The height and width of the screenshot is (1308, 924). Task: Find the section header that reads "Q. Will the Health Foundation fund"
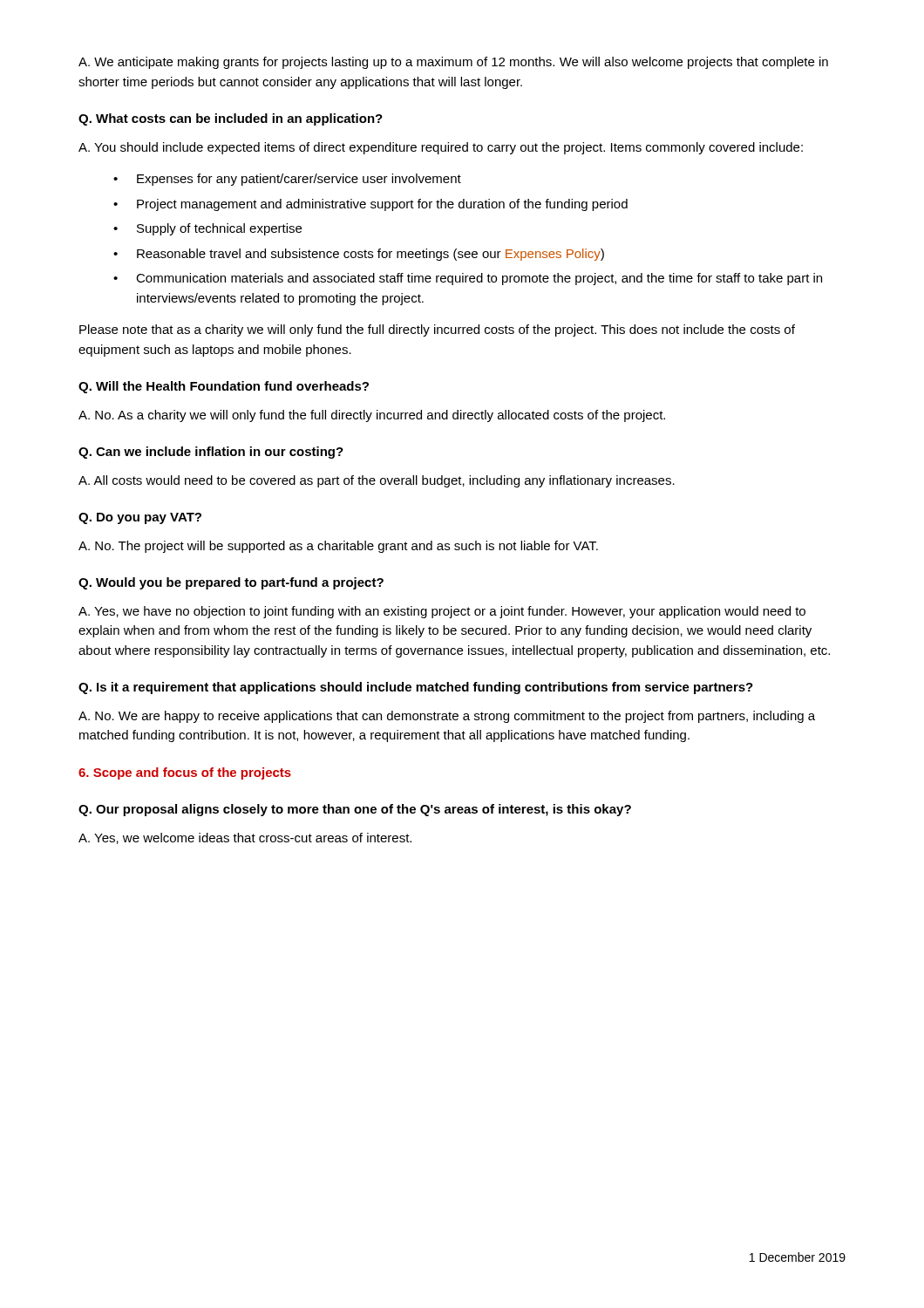click(x=224, y=386)
